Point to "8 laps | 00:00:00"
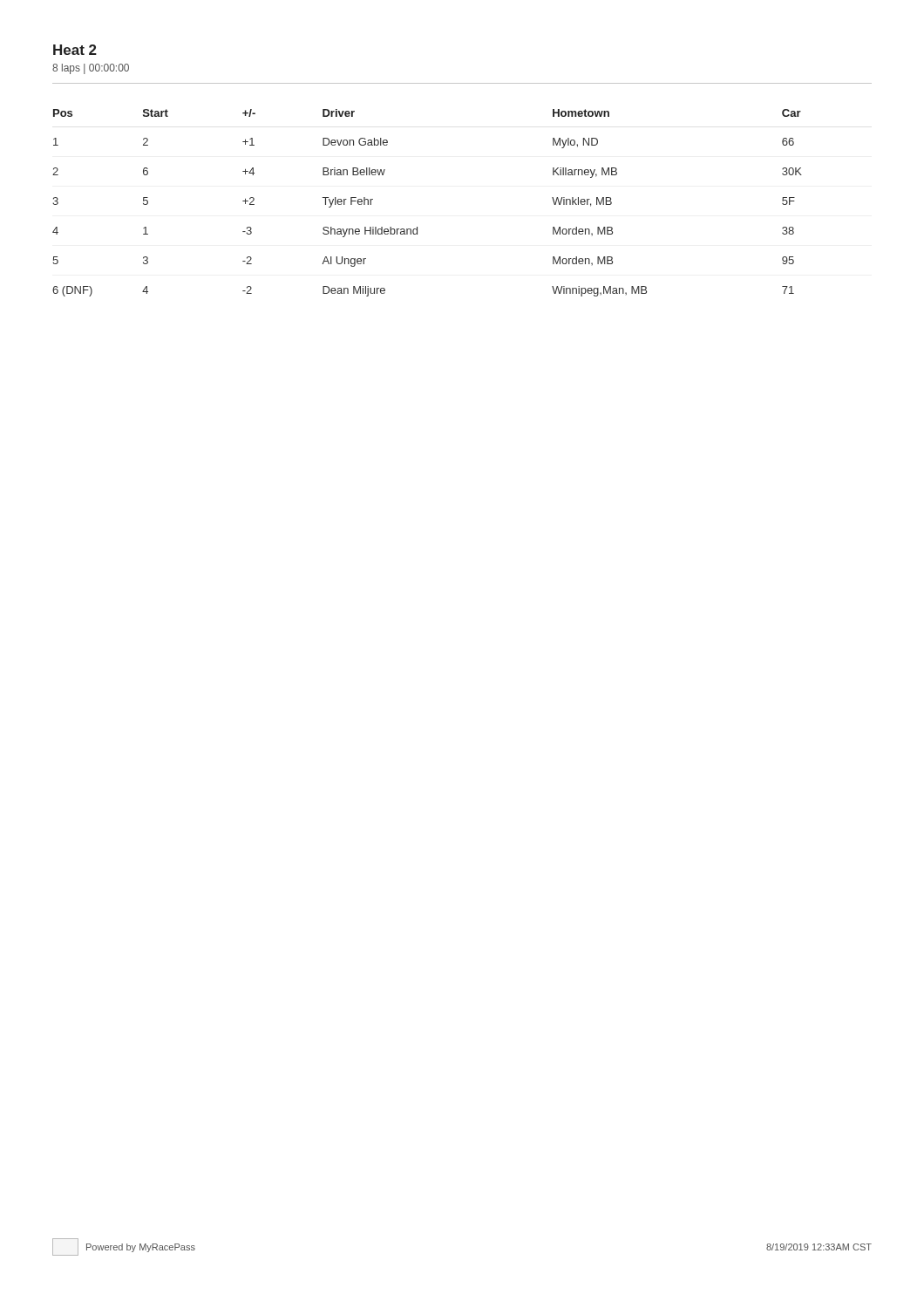The width and height of the screenshot is (924, 1308). point(91,68)
